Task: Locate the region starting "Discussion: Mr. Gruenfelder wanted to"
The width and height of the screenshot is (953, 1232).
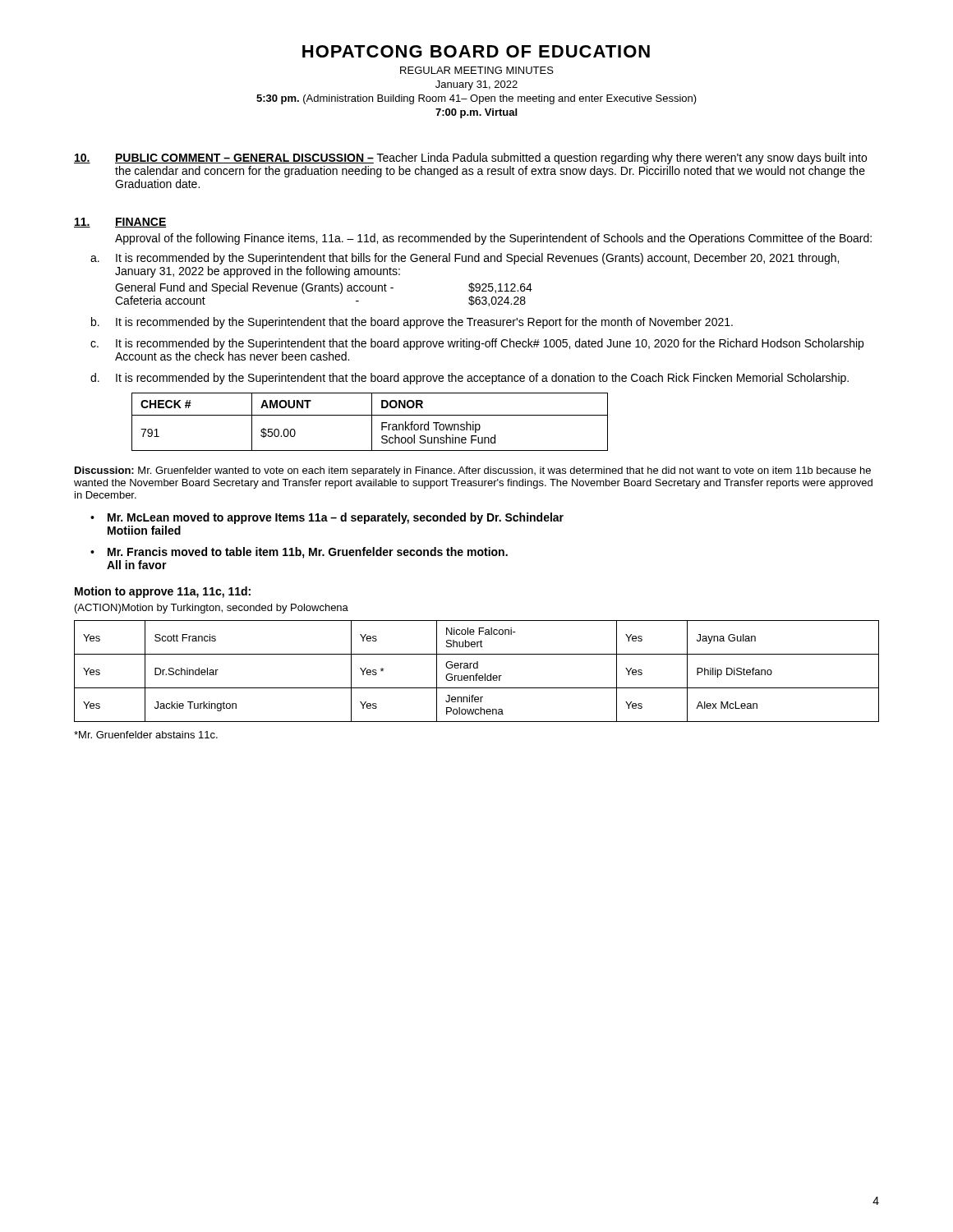Action: click(x=476, y=483)
